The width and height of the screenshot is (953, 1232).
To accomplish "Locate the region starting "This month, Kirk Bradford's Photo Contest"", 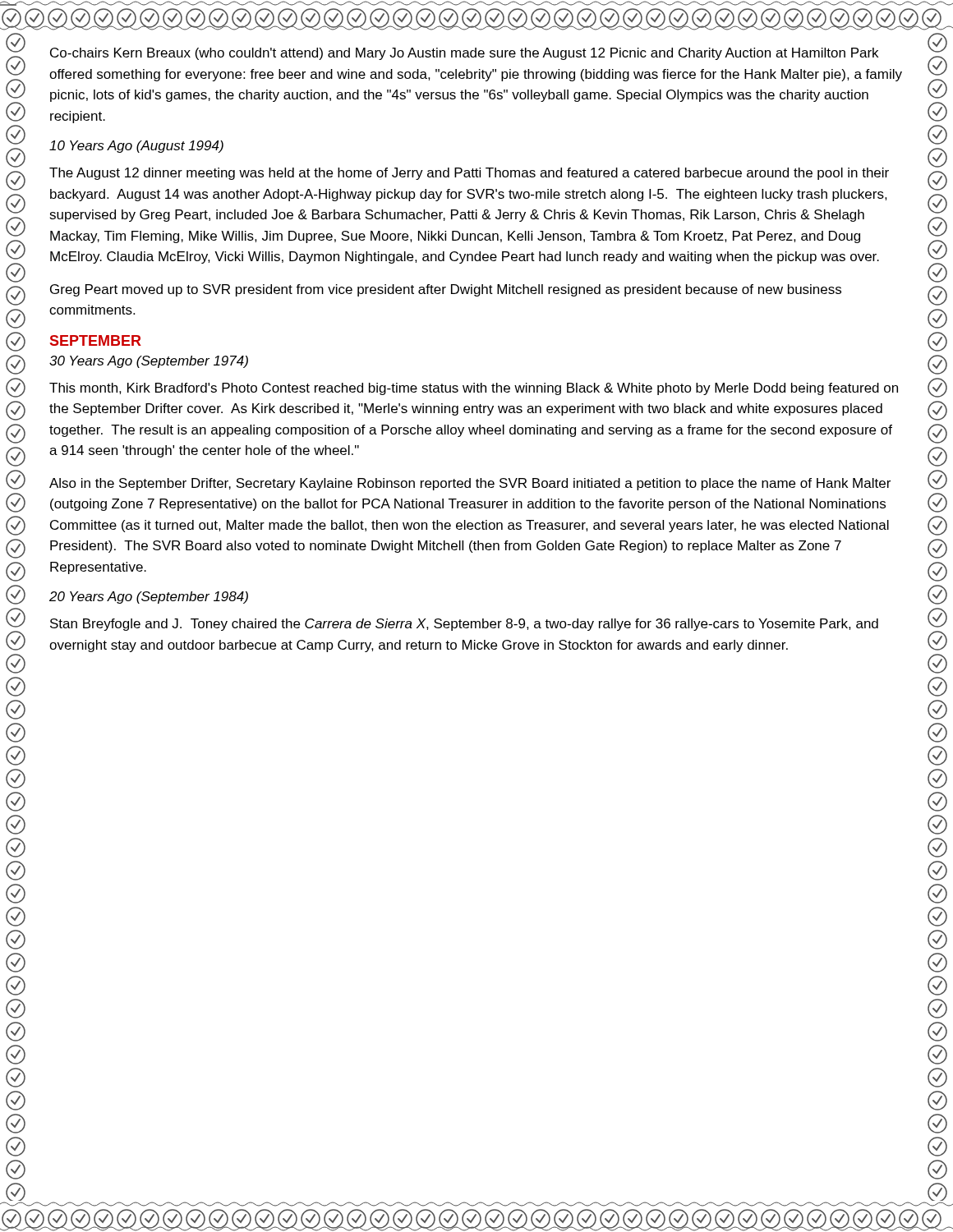I will tap(474, 419).
